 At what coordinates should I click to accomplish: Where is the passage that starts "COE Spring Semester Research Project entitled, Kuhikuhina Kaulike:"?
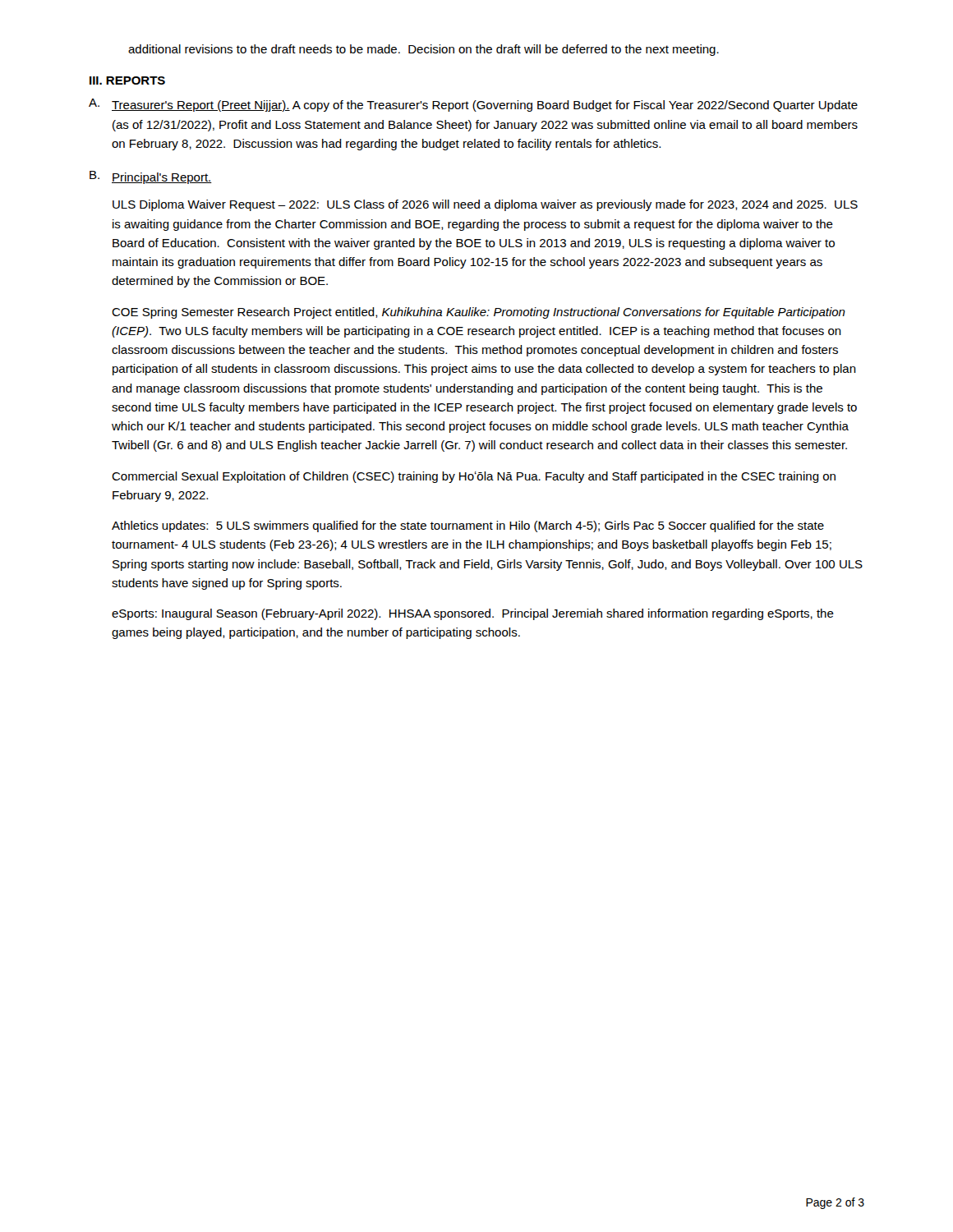click(x=484, y=378)
